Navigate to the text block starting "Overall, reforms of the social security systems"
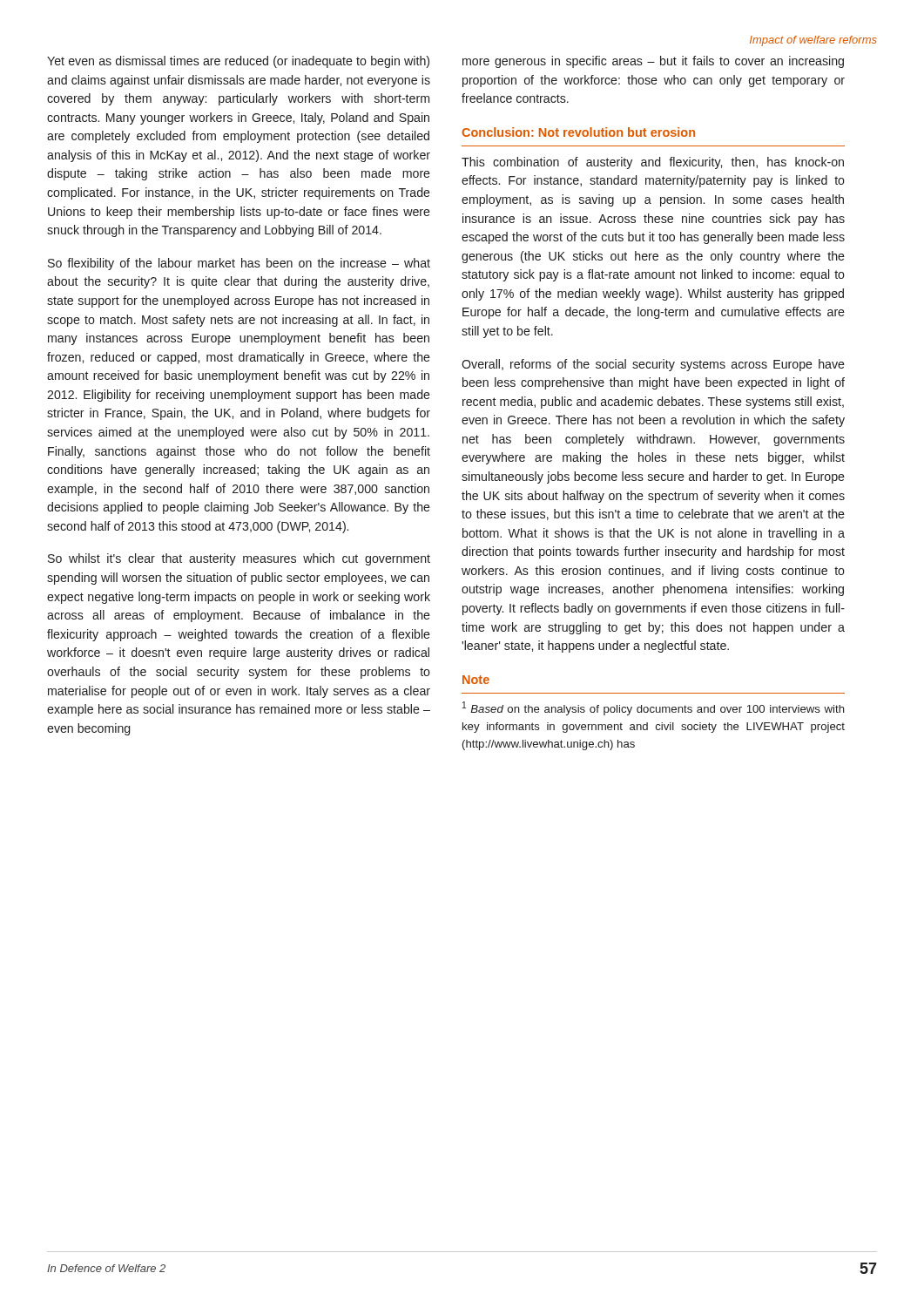Image resolution: width=924 pixels, height=1307 pixels. 653,505
